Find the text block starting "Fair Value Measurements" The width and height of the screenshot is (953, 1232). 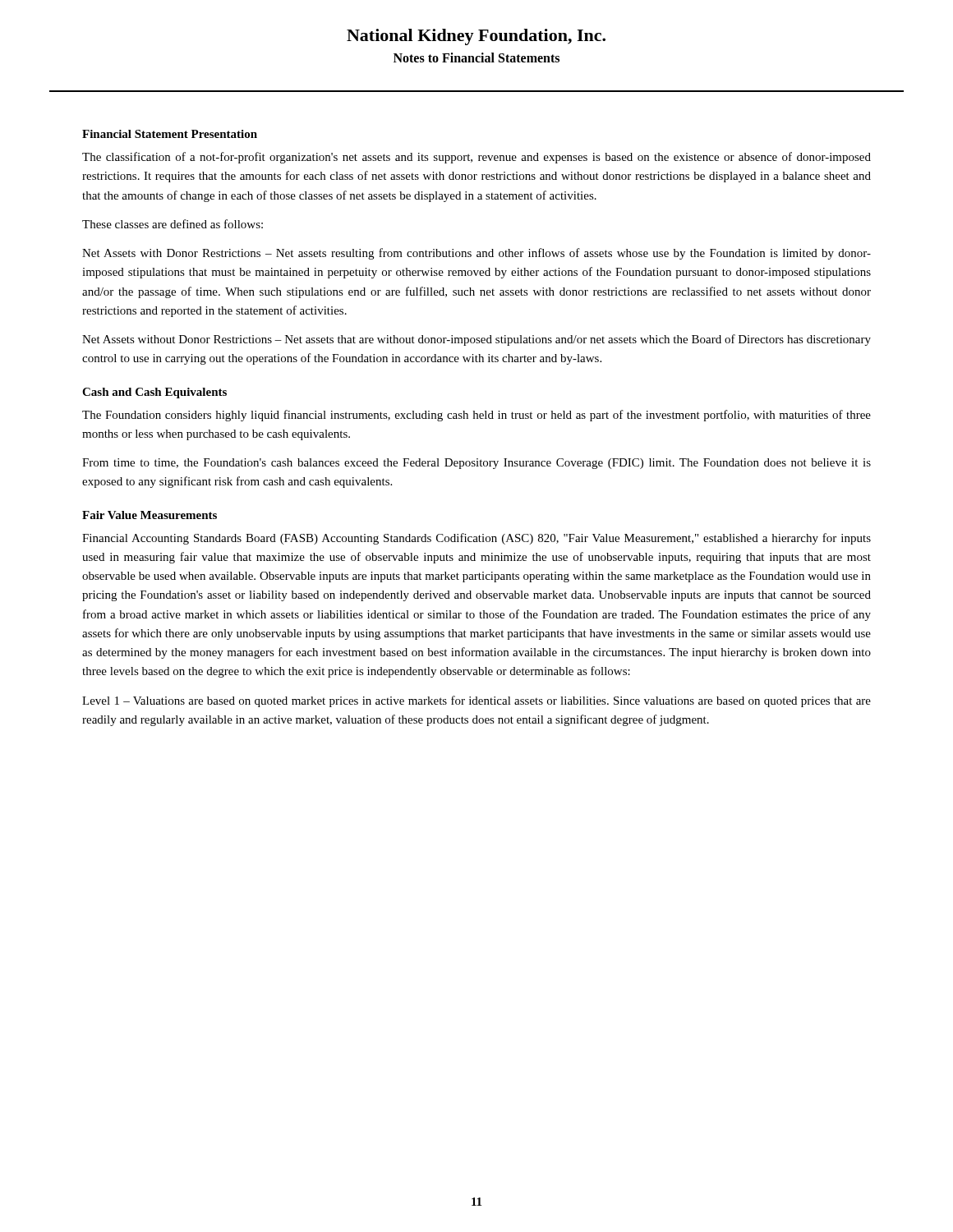(150, 515)
